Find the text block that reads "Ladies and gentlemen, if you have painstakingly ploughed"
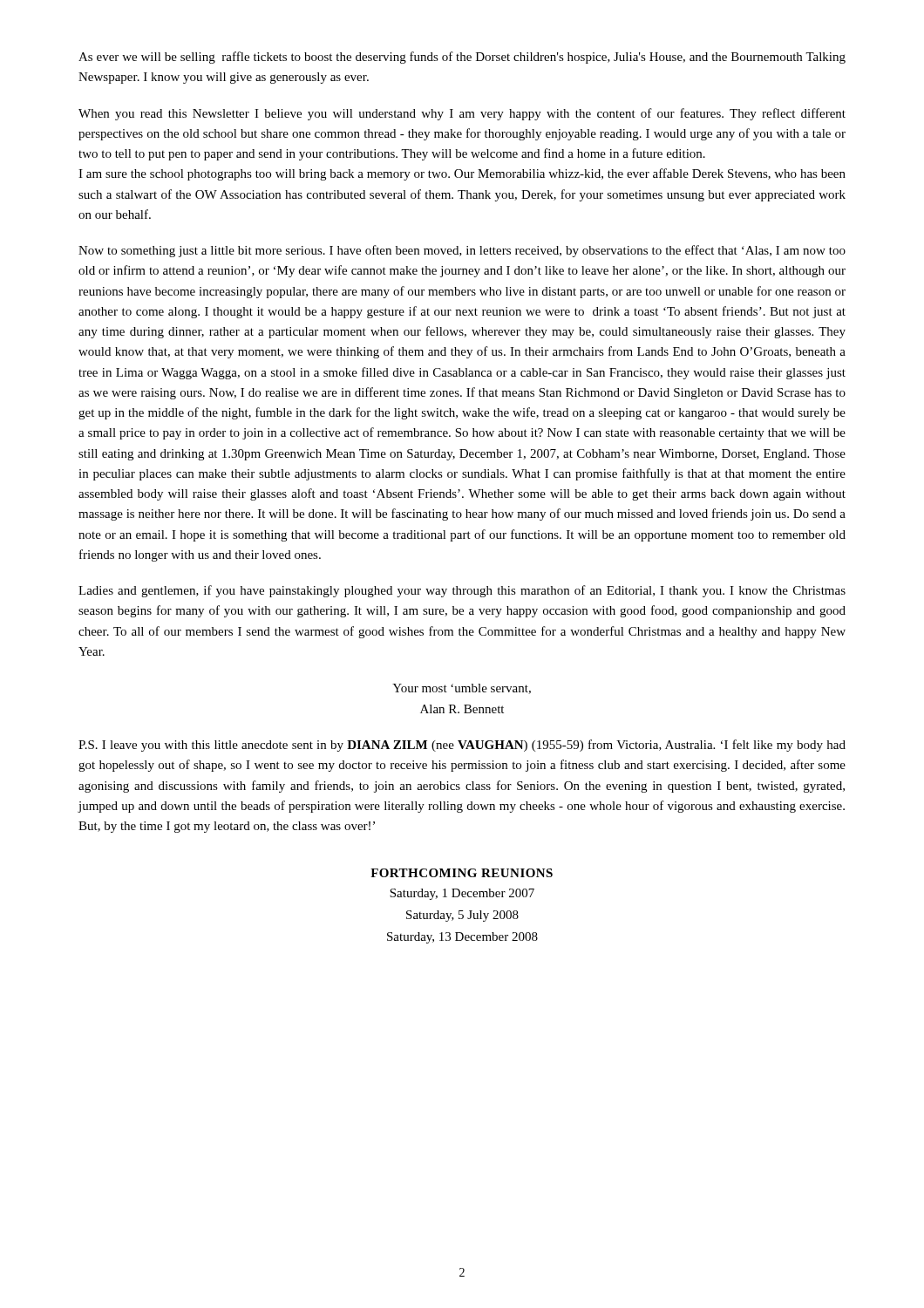The image size is (924, 1308). 462,621
